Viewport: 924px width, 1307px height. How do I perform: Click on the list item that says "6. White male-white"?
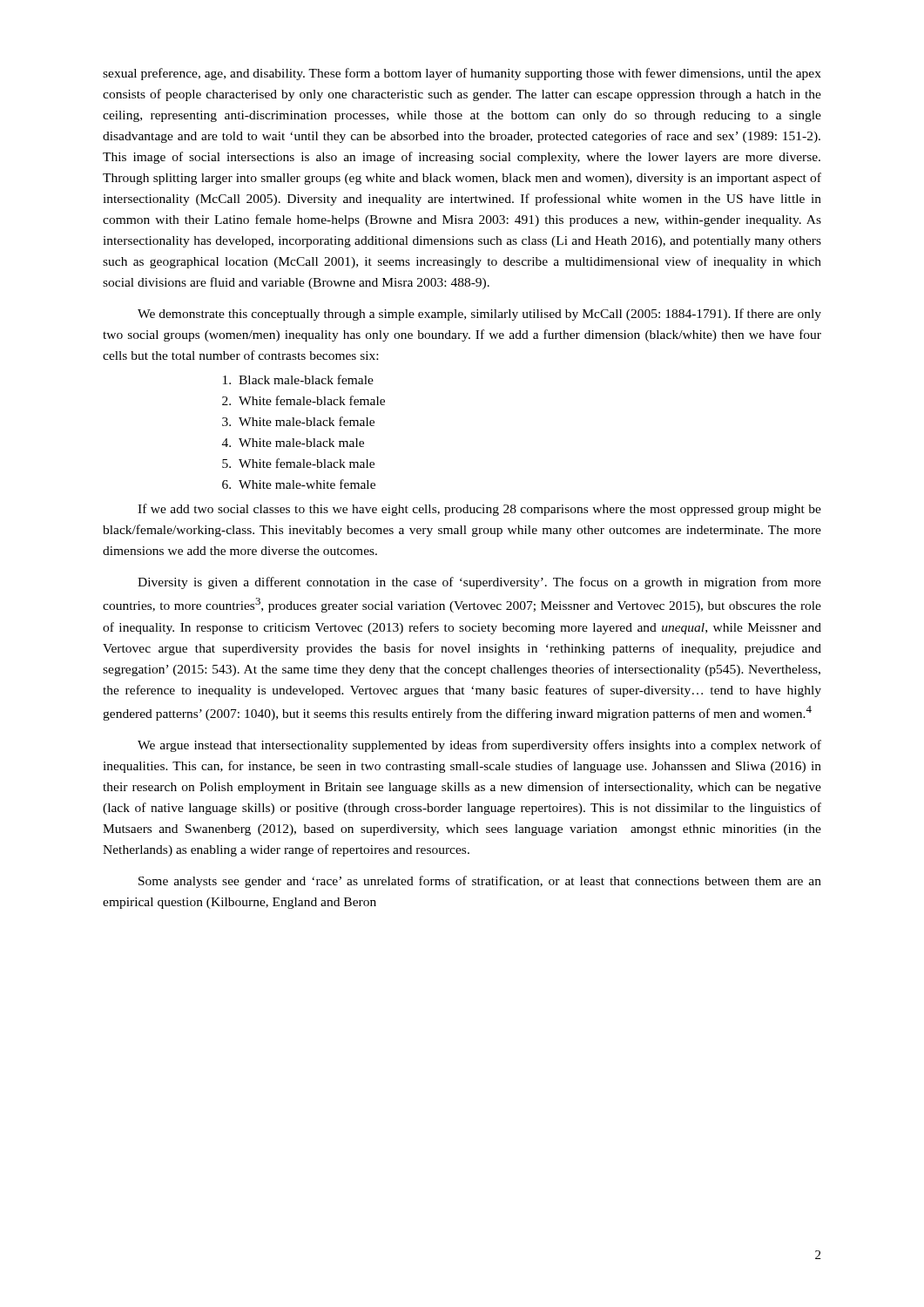[292, 485]
